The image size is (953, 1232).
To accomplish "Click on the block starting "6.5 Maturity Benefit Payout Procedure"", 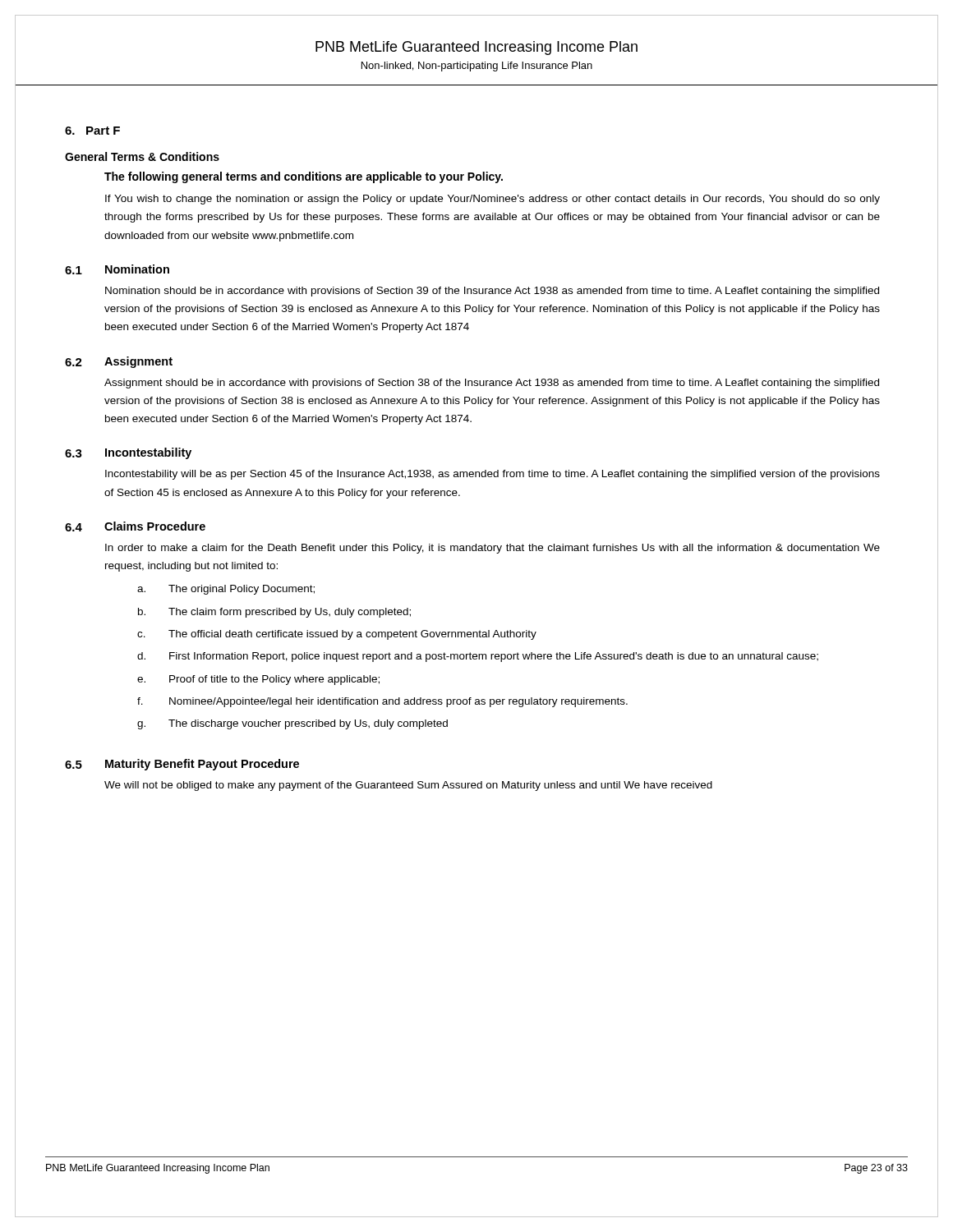I will coord(182,765).
